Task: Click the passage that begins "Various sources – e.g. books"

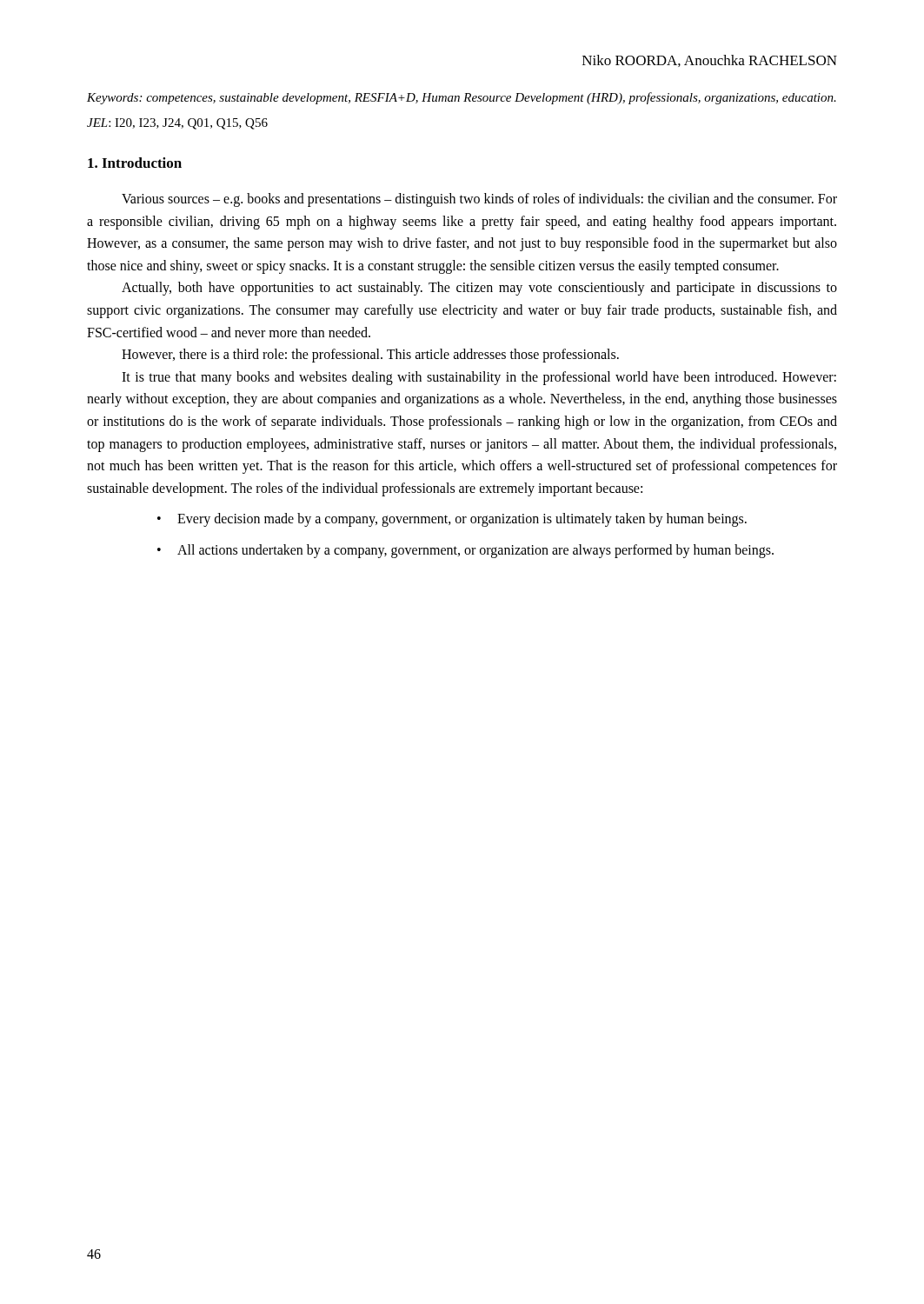Action: 462,232
